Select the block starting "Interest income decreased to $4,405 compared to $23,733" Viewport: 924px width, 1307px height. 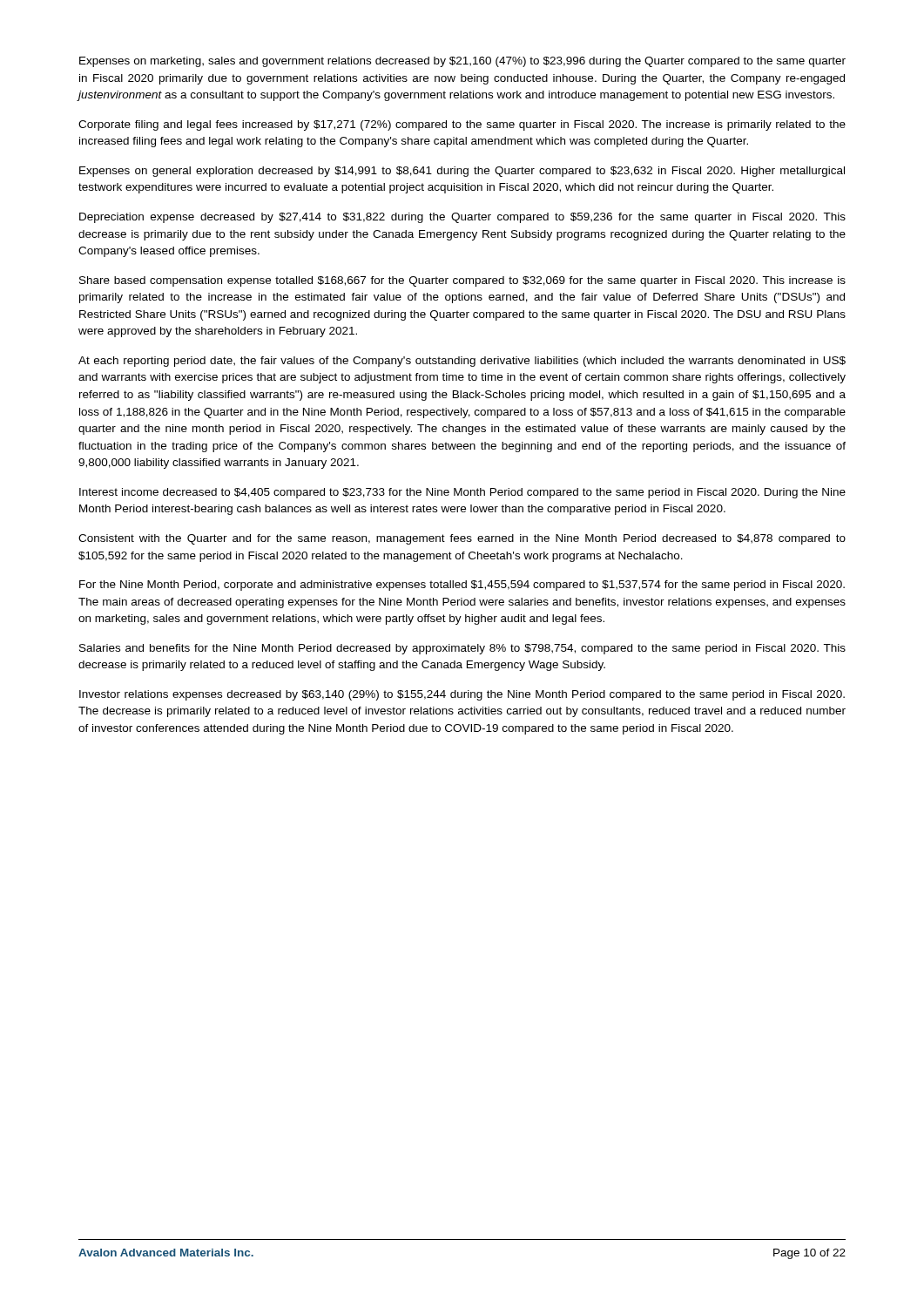coord(462,500)
